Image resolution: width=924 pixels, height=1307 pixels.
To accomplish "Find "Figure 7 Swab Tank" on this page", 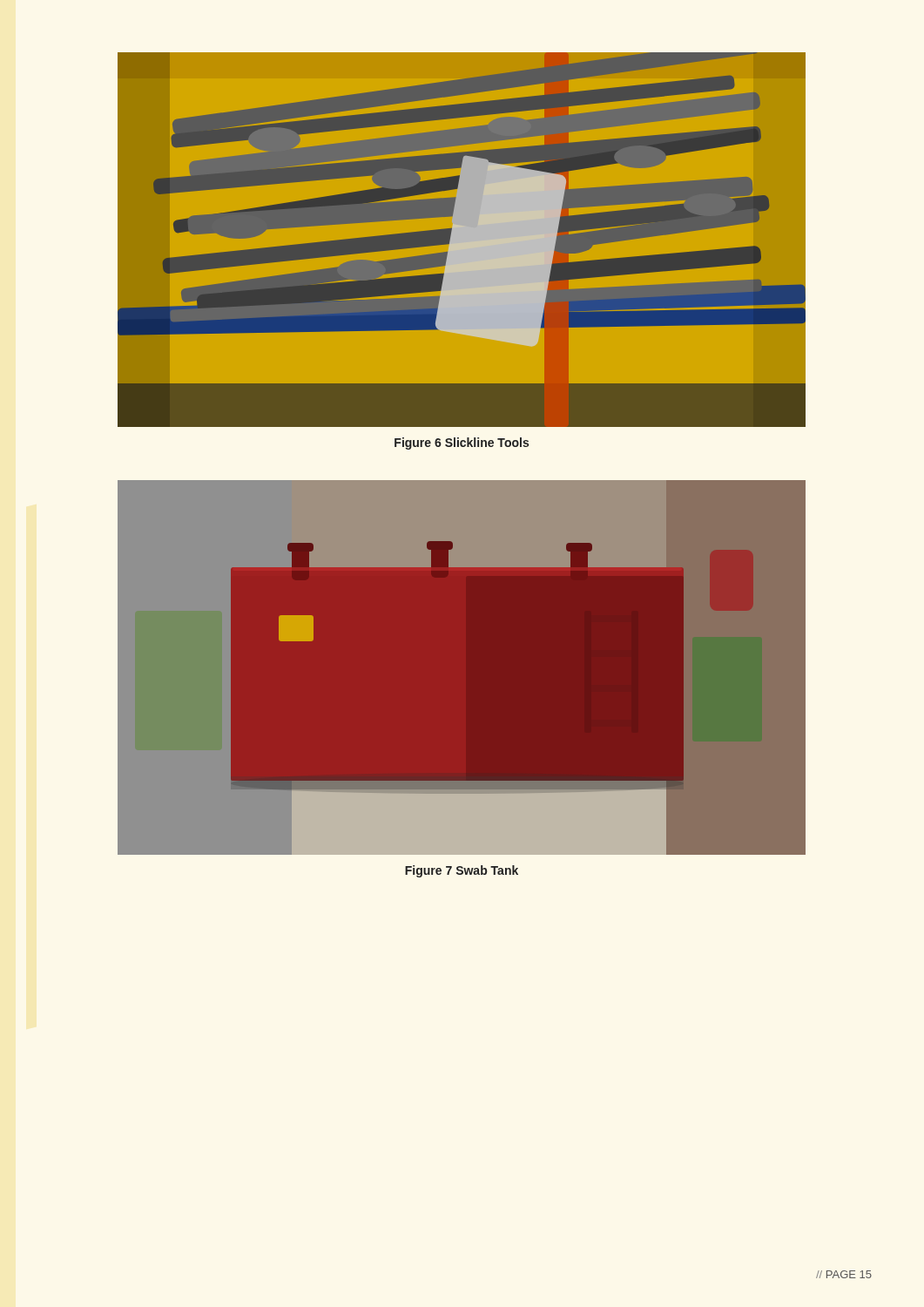I will pos(462,870).
